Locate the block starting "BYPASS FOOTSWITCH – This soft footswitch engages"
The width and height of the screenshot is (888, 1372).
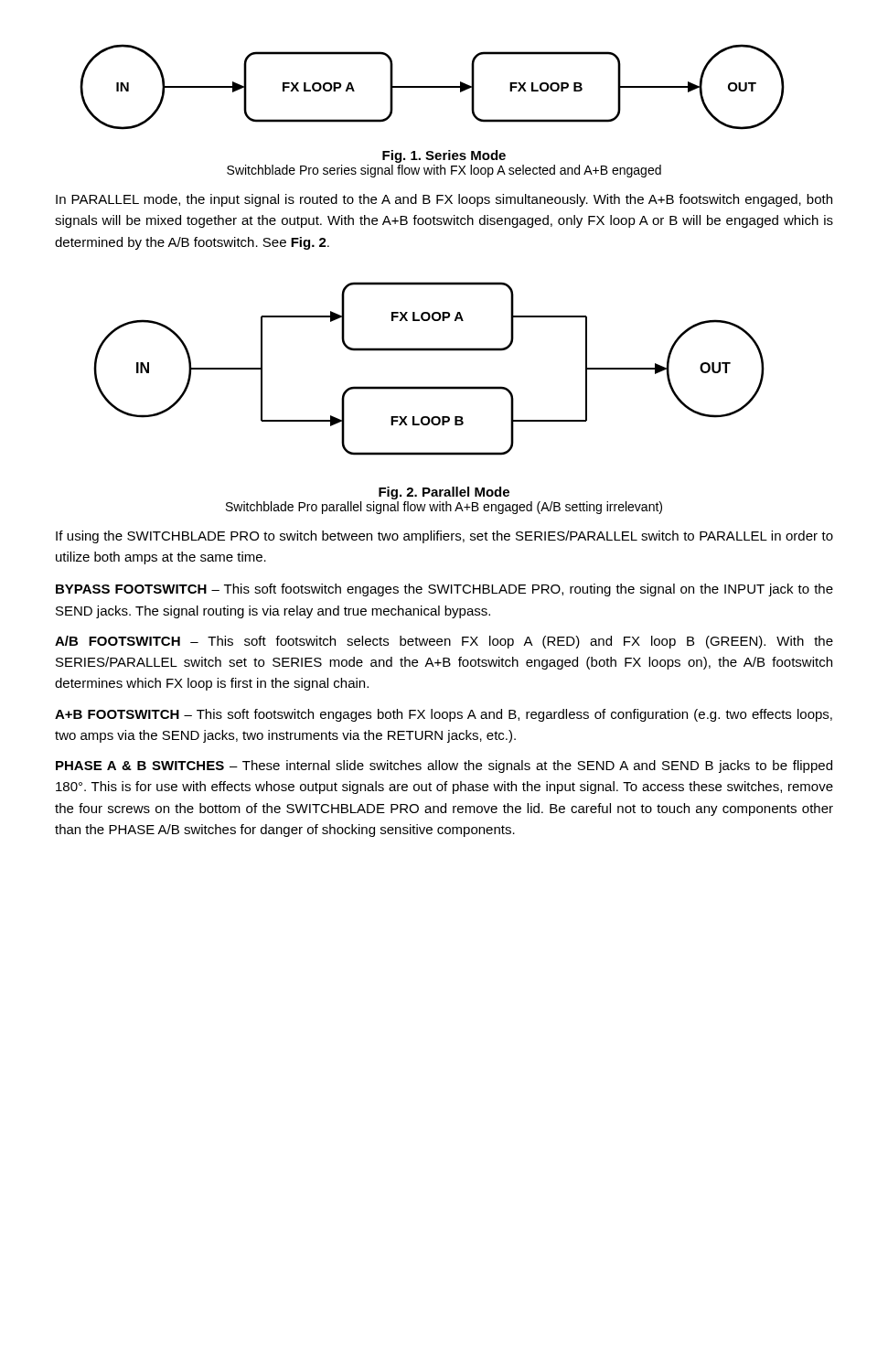tap(444, 599)
